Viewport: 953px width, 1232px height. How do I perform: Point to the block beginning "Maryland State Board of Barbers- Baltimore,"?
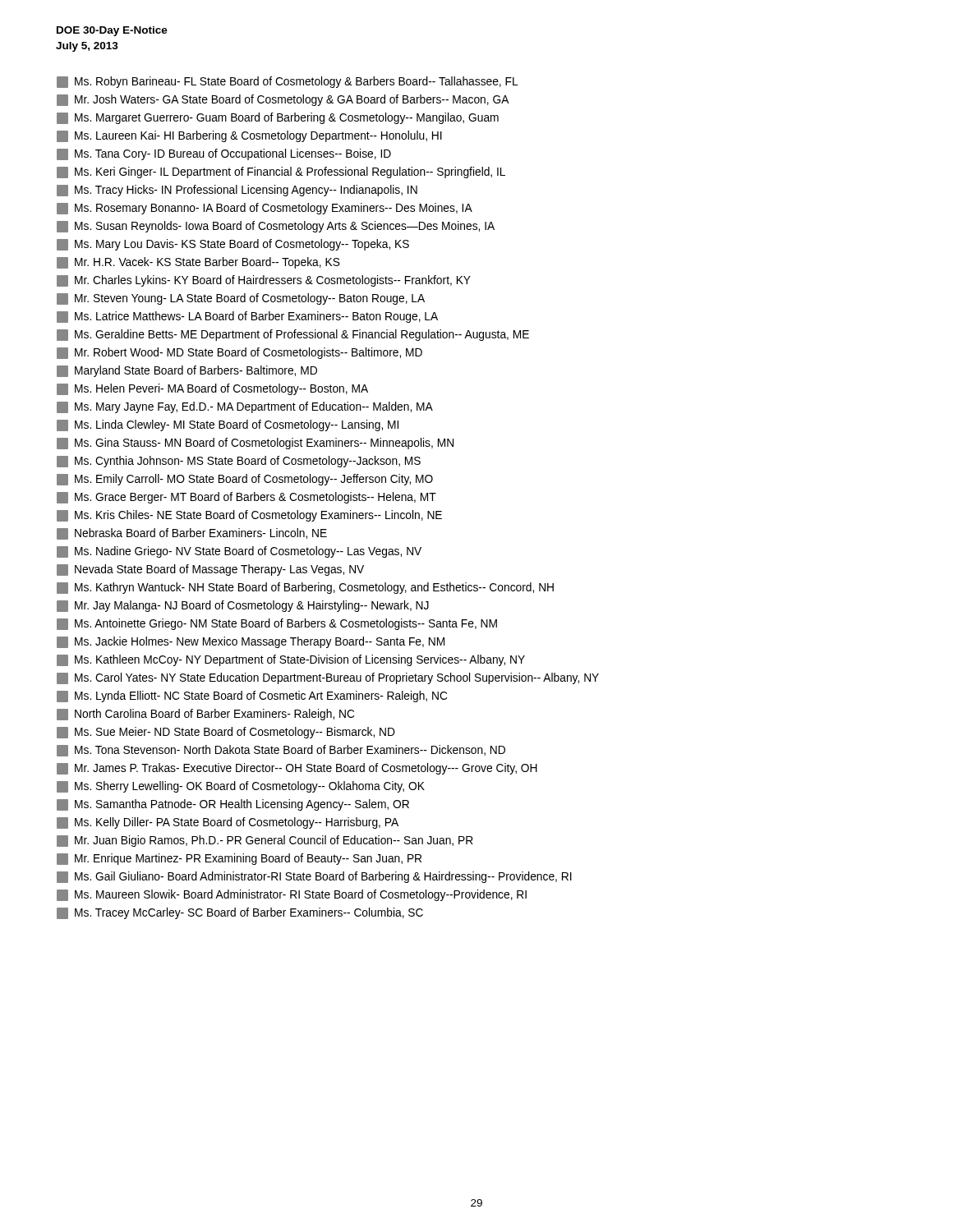point(187,371)
